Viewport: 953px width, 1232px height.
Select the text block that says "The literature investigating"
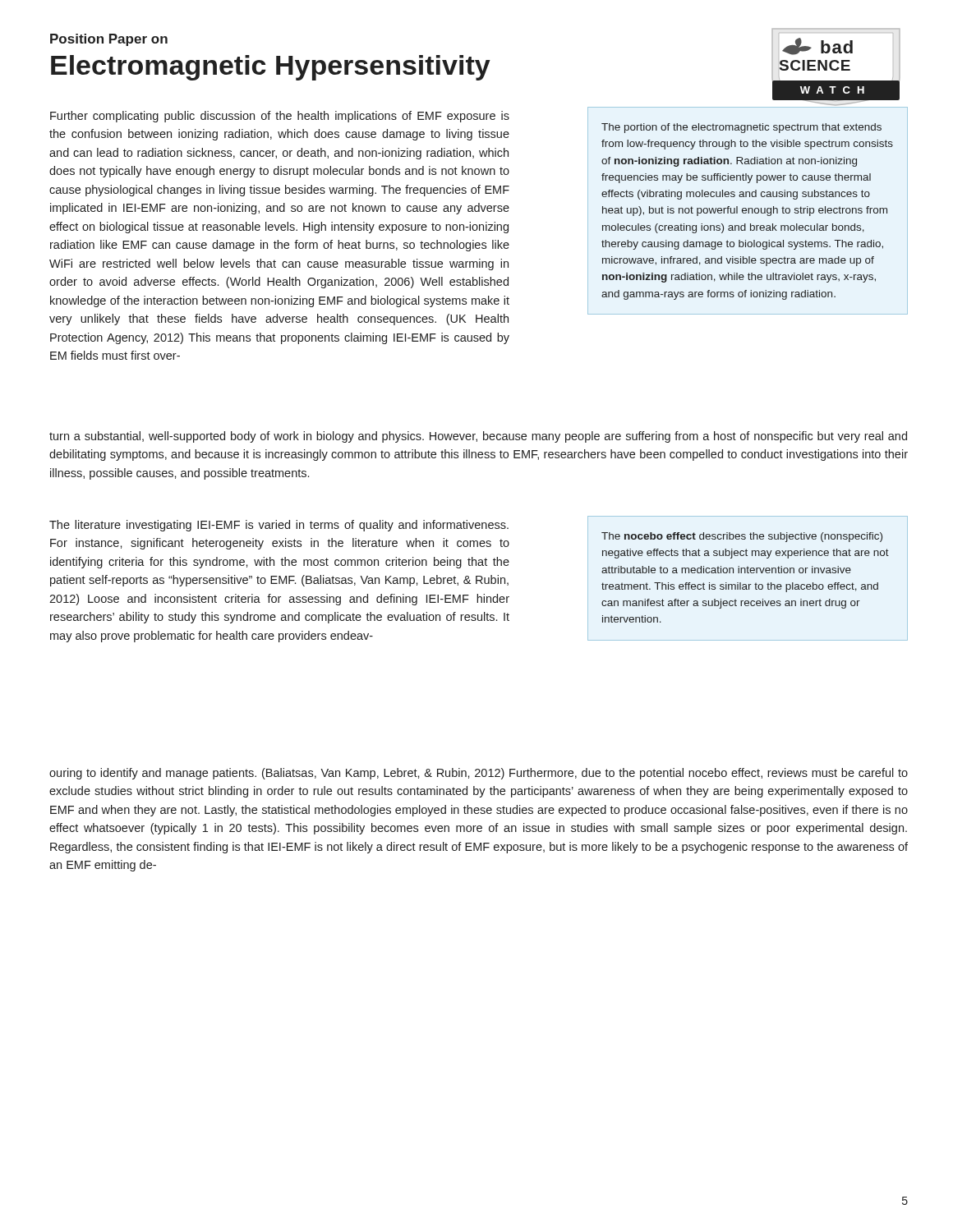click(279, 580)
